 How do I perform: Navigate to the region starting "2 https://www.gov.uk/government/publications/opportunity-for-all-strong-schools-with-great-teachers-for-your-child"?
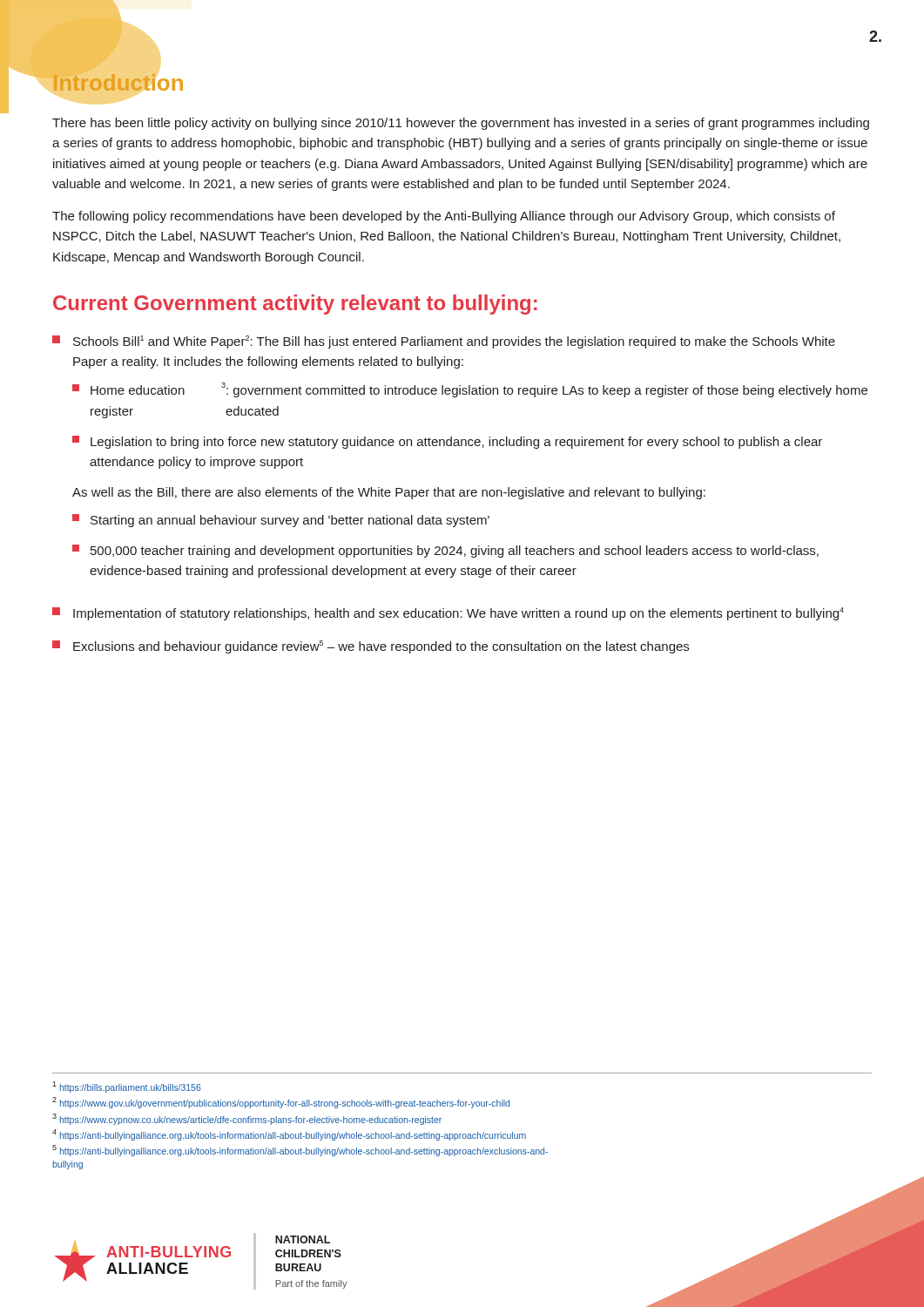coord(281,1102)
